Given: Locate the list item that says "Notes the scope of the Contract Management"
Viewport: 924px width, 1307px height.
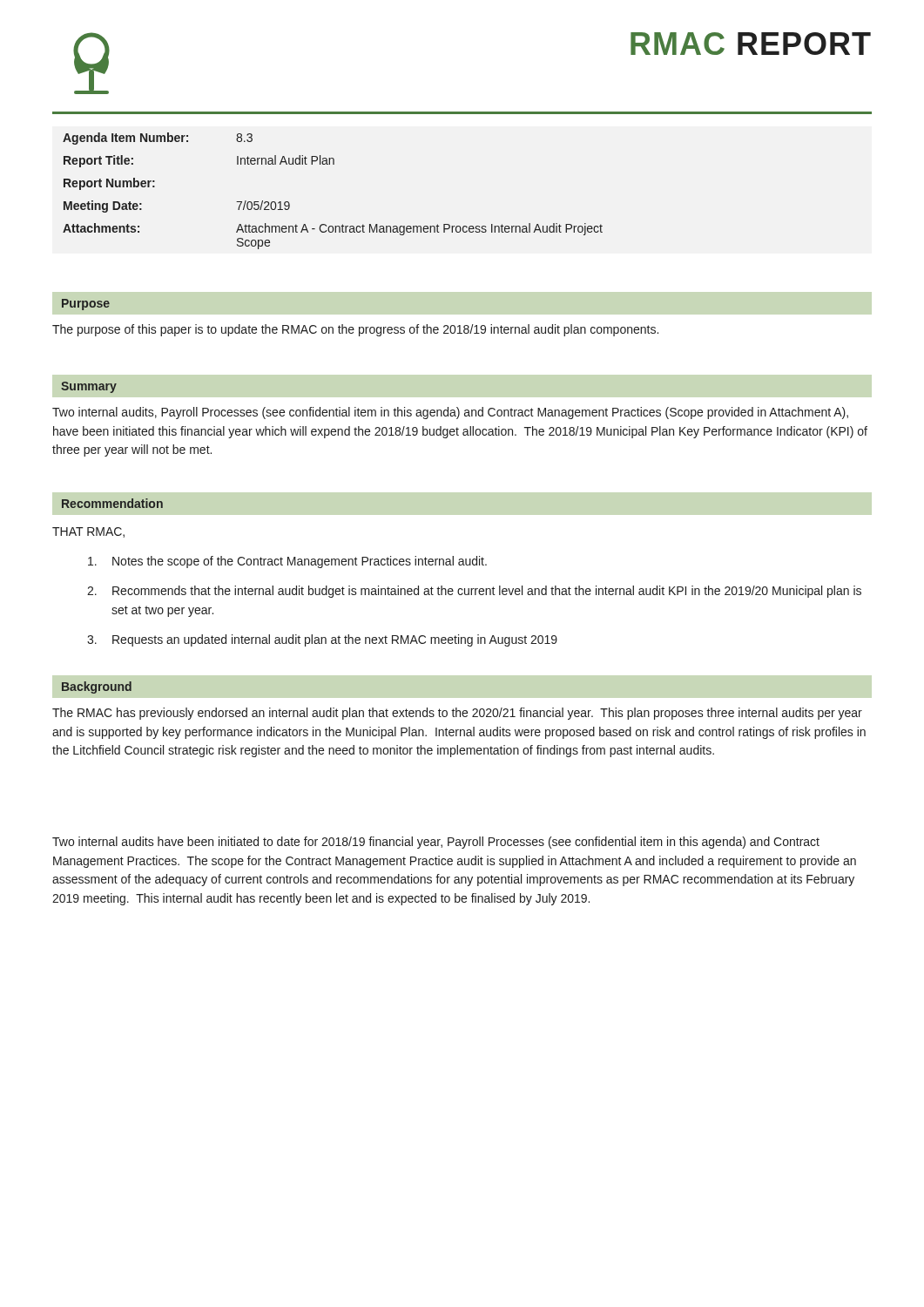Looking at the screenshot, I should coord(287,562).
